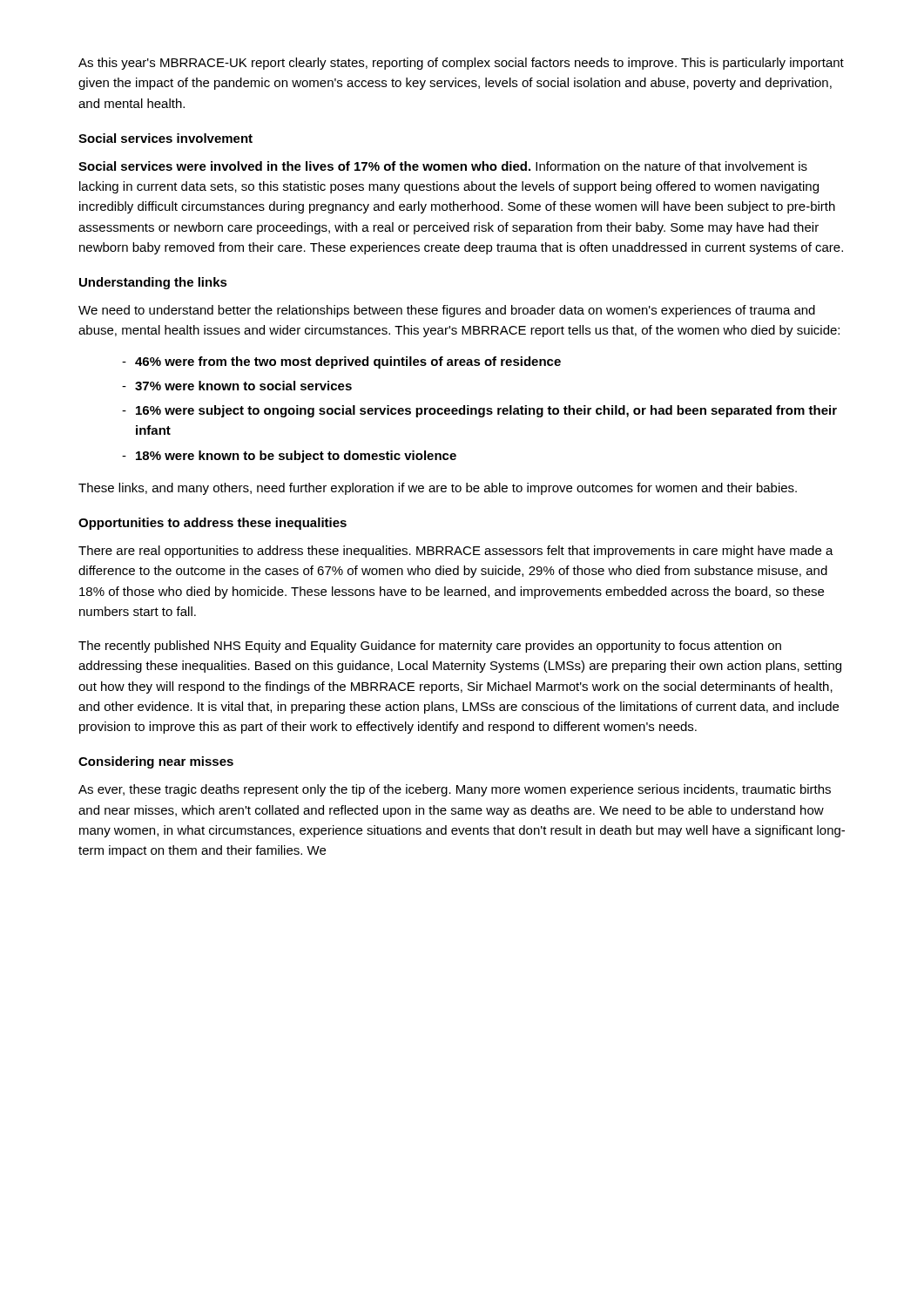Click the passage that begins "As ever, these tragic deaths represent"
Viewport: 924px width, 1307px height.
point(462,820)
